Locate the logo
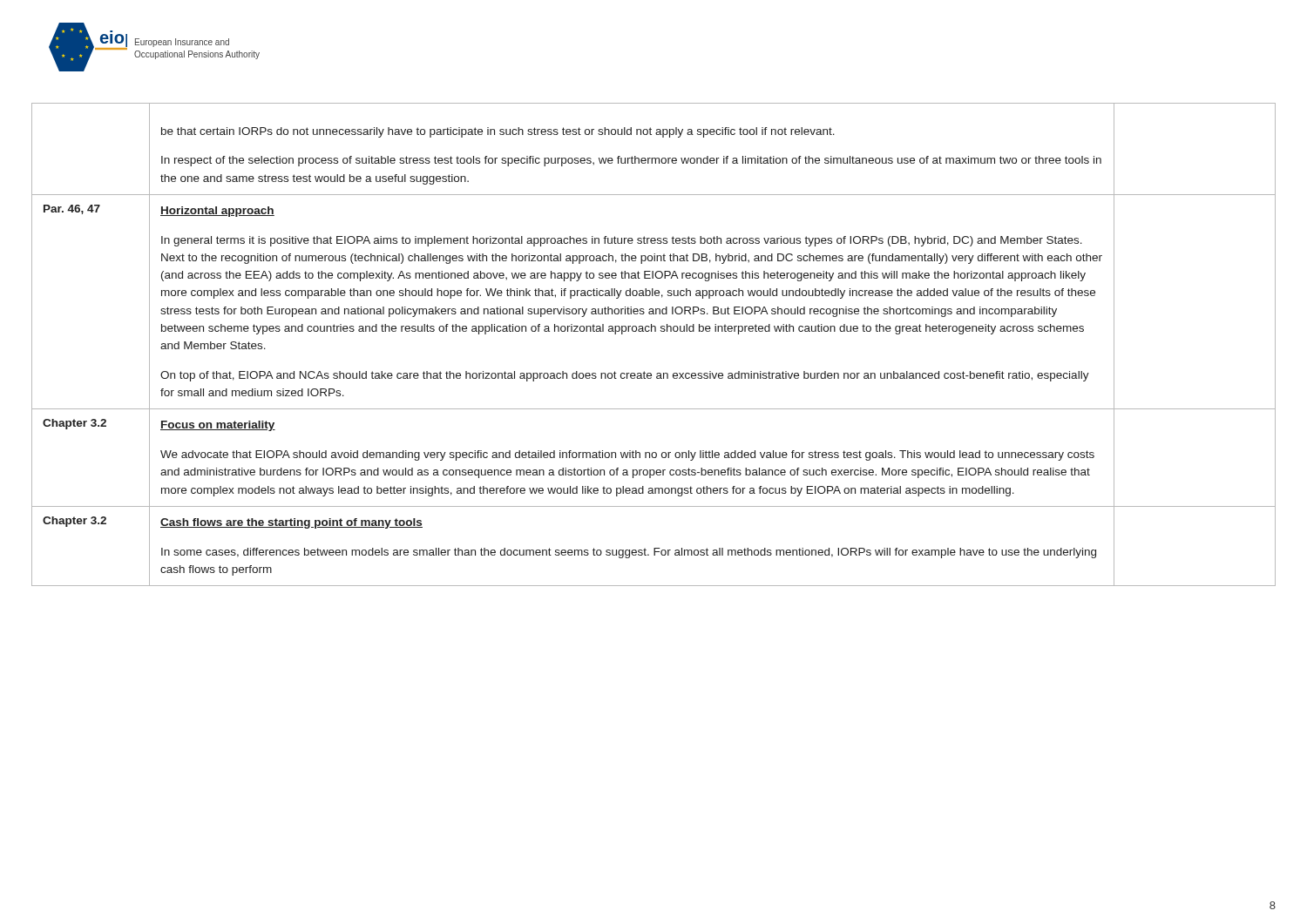The width and height of the screenshot is (1307, 924). coord(146,49)
